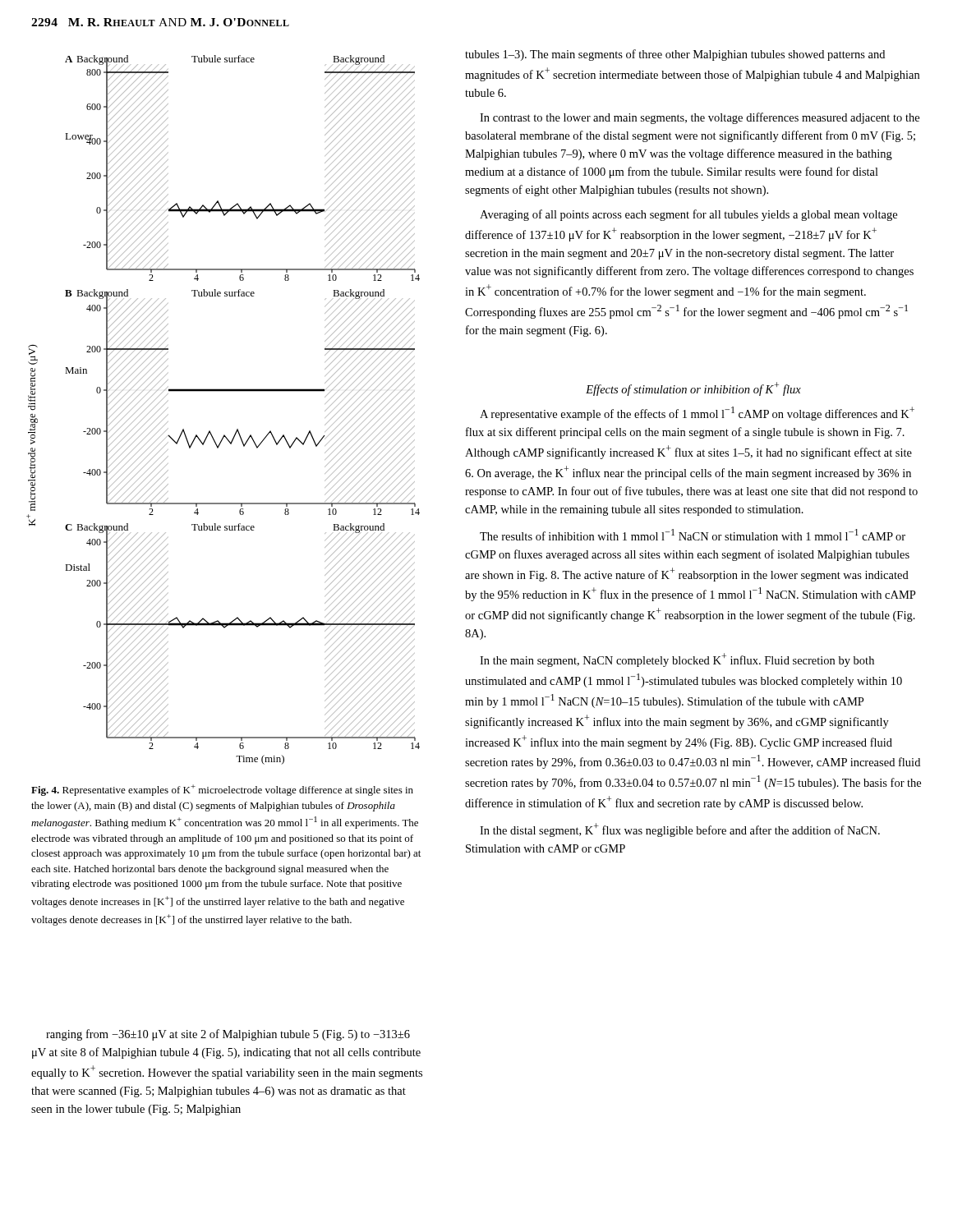Click on the caption with the text "Fig. 4. Representative examples of K+ microelectrode voltage"
This screenshot has width=953, height=1232.
tap(226, 853)
